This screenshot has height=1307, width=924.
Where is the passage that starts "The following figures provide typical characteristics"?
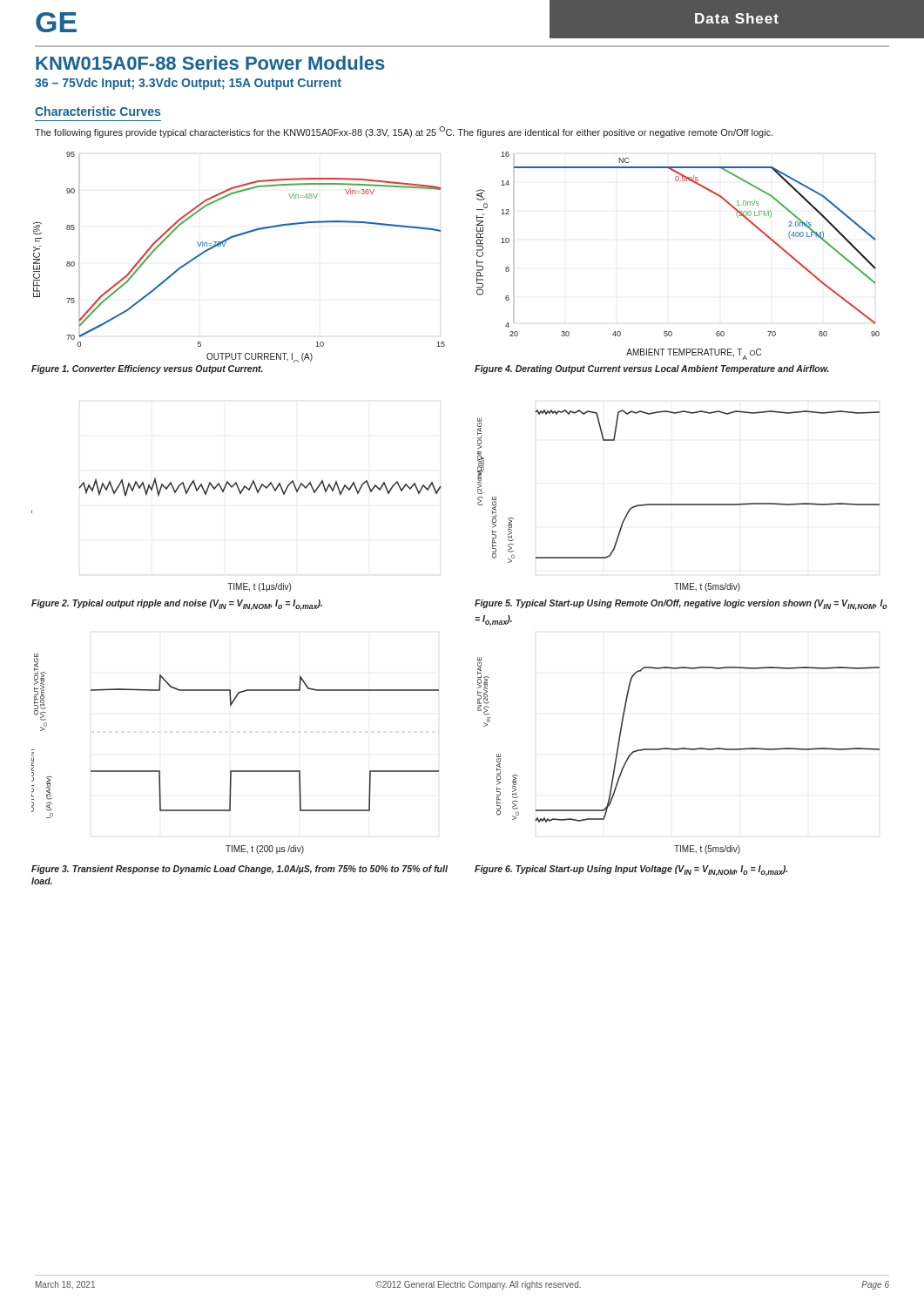[x=404, y=131]
